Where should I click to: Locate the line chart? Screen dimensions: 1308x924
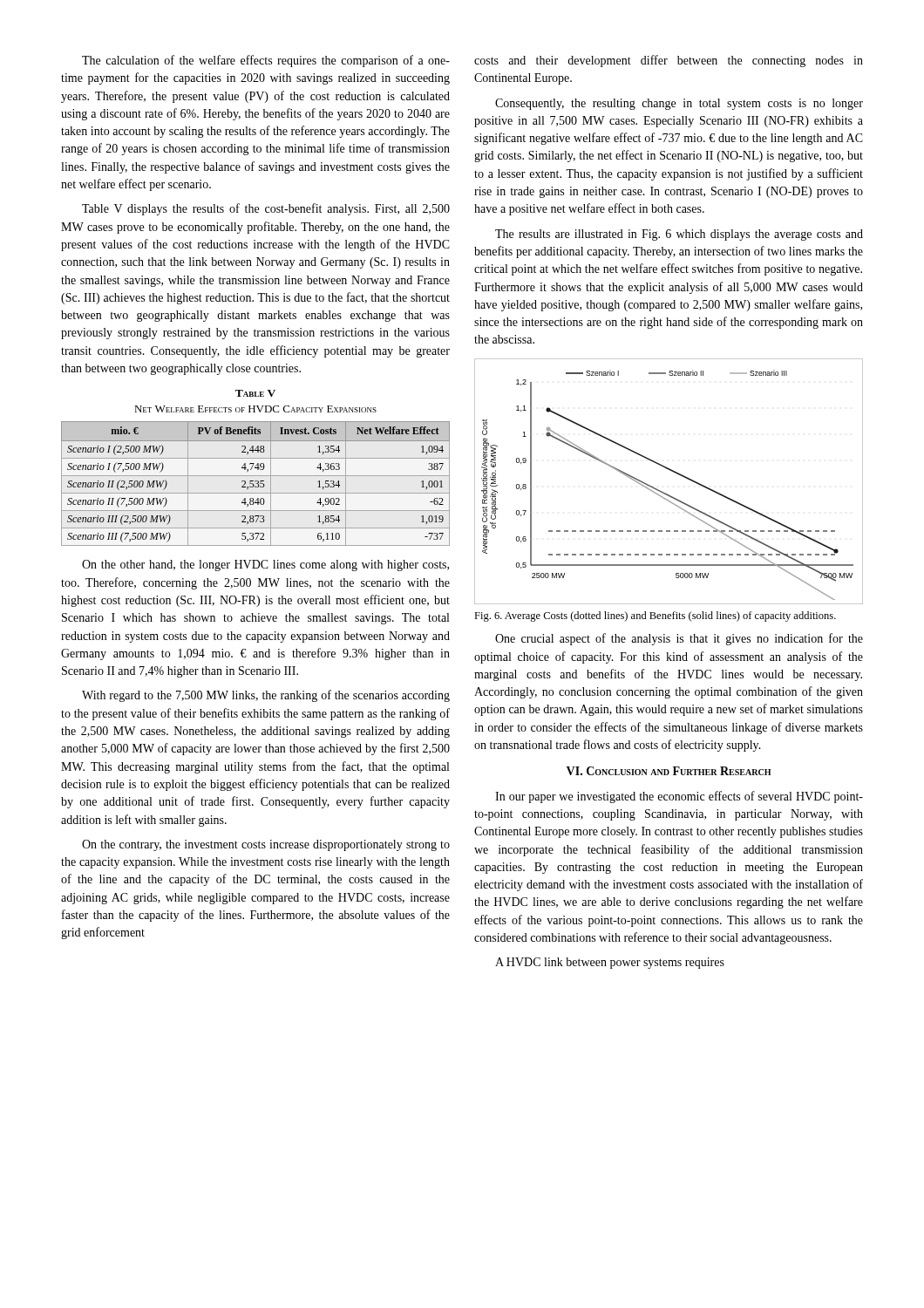669,481
